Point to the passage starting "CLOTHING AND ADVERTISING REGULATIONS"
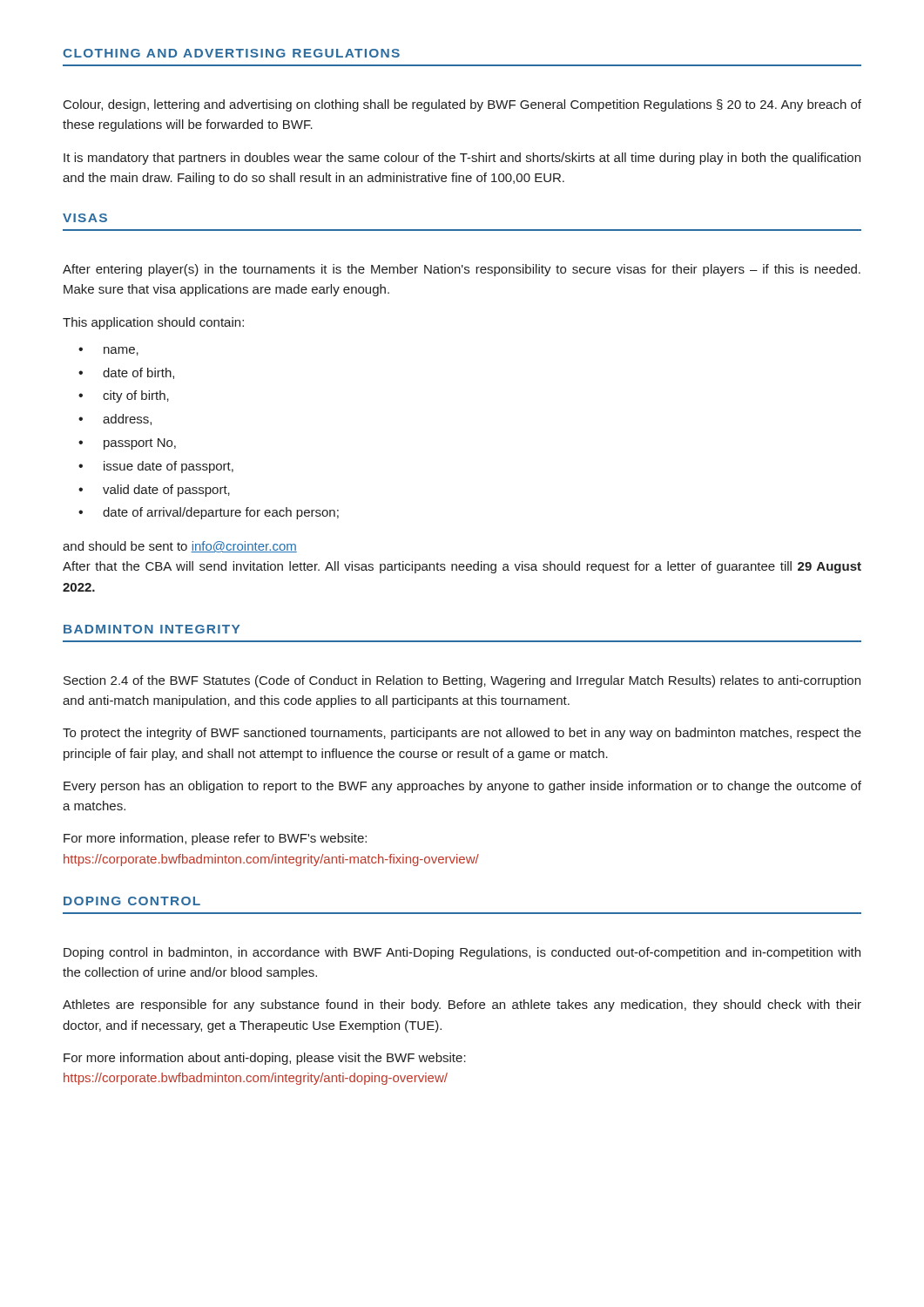This screenshot has width=924, height=1307. tap(462, 56)
